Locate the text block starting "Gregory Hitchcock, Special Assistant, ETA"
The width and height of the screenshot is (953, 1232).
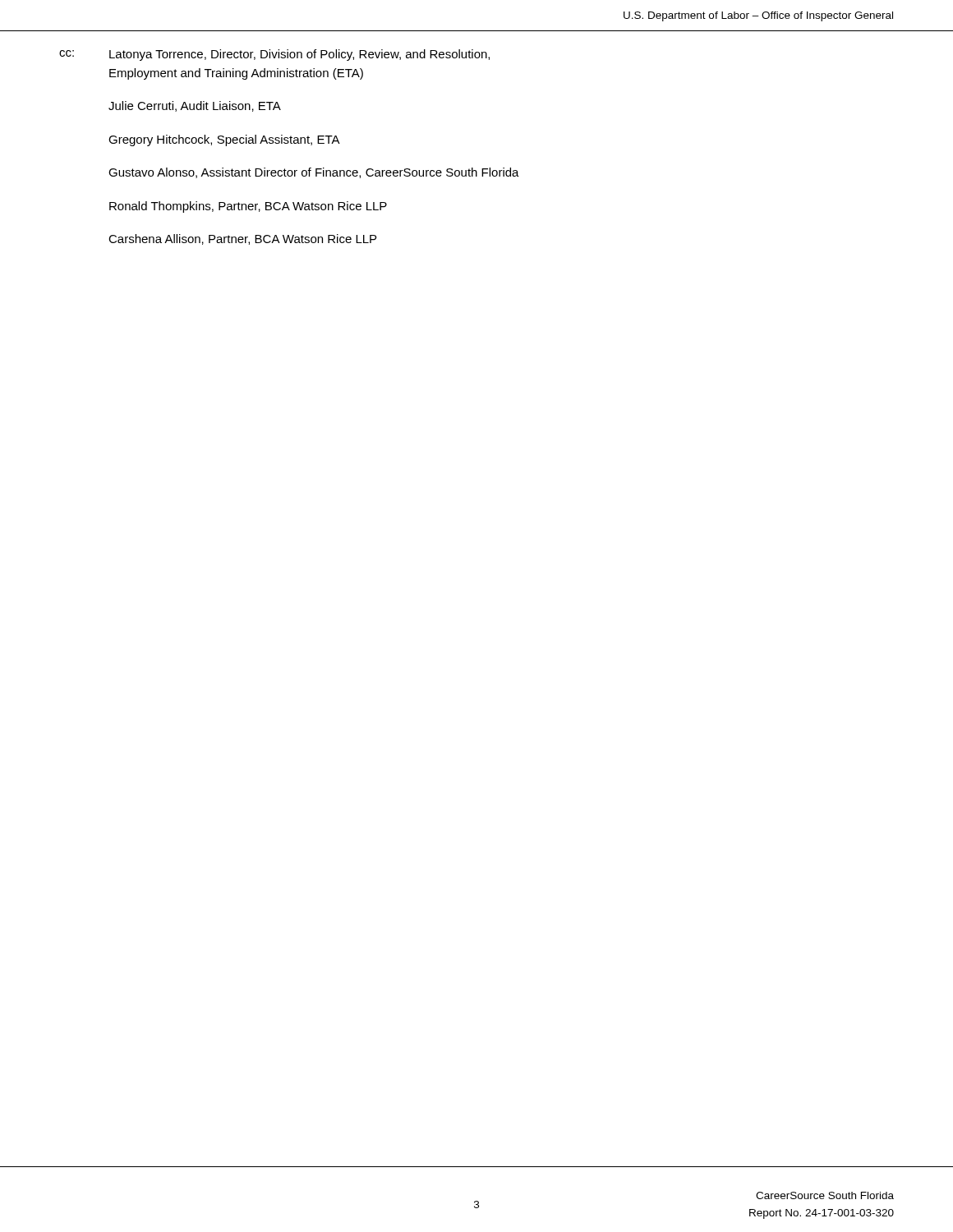point(224,139)
